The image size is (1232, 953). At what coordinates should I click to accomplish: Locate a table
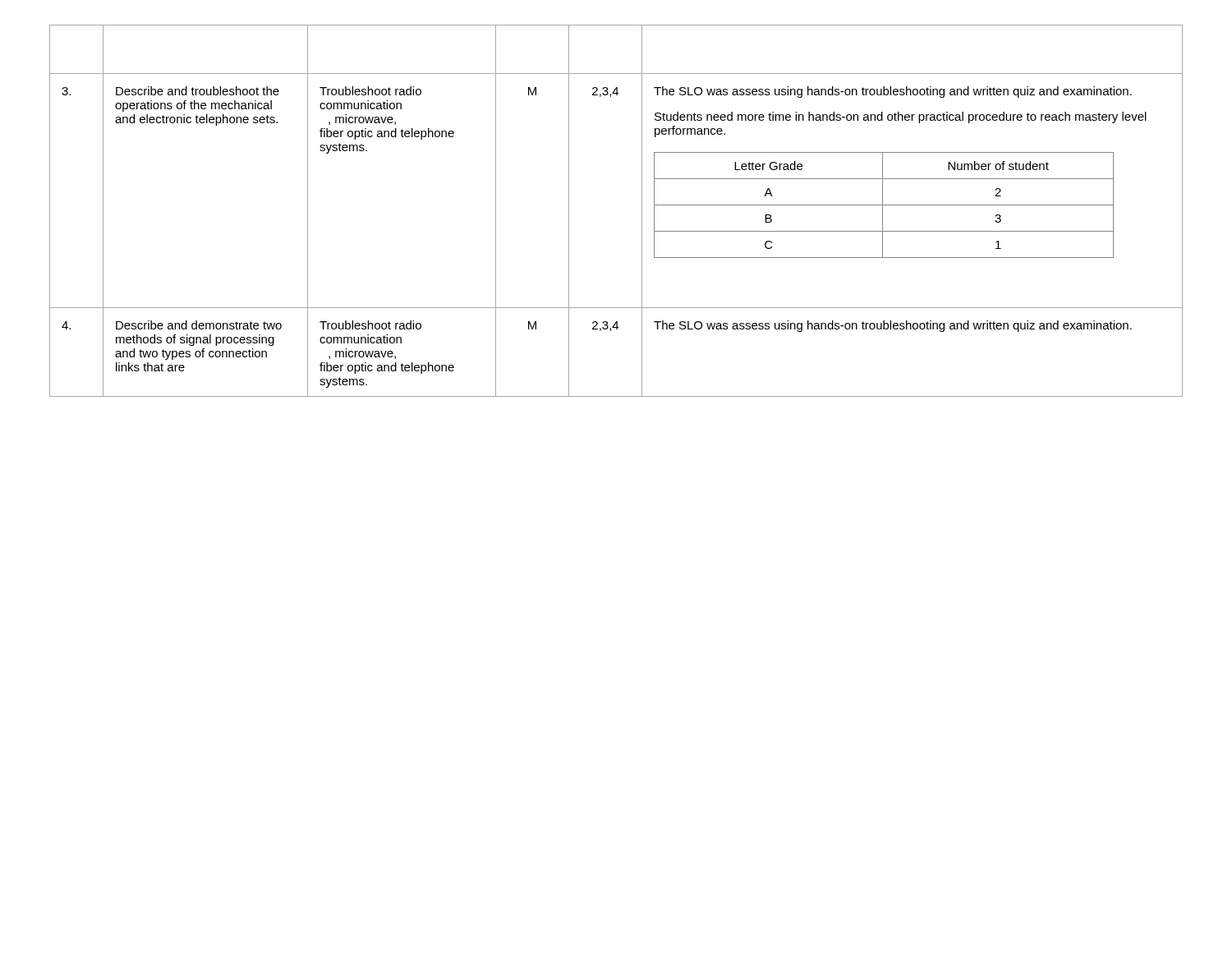point(616,211)
